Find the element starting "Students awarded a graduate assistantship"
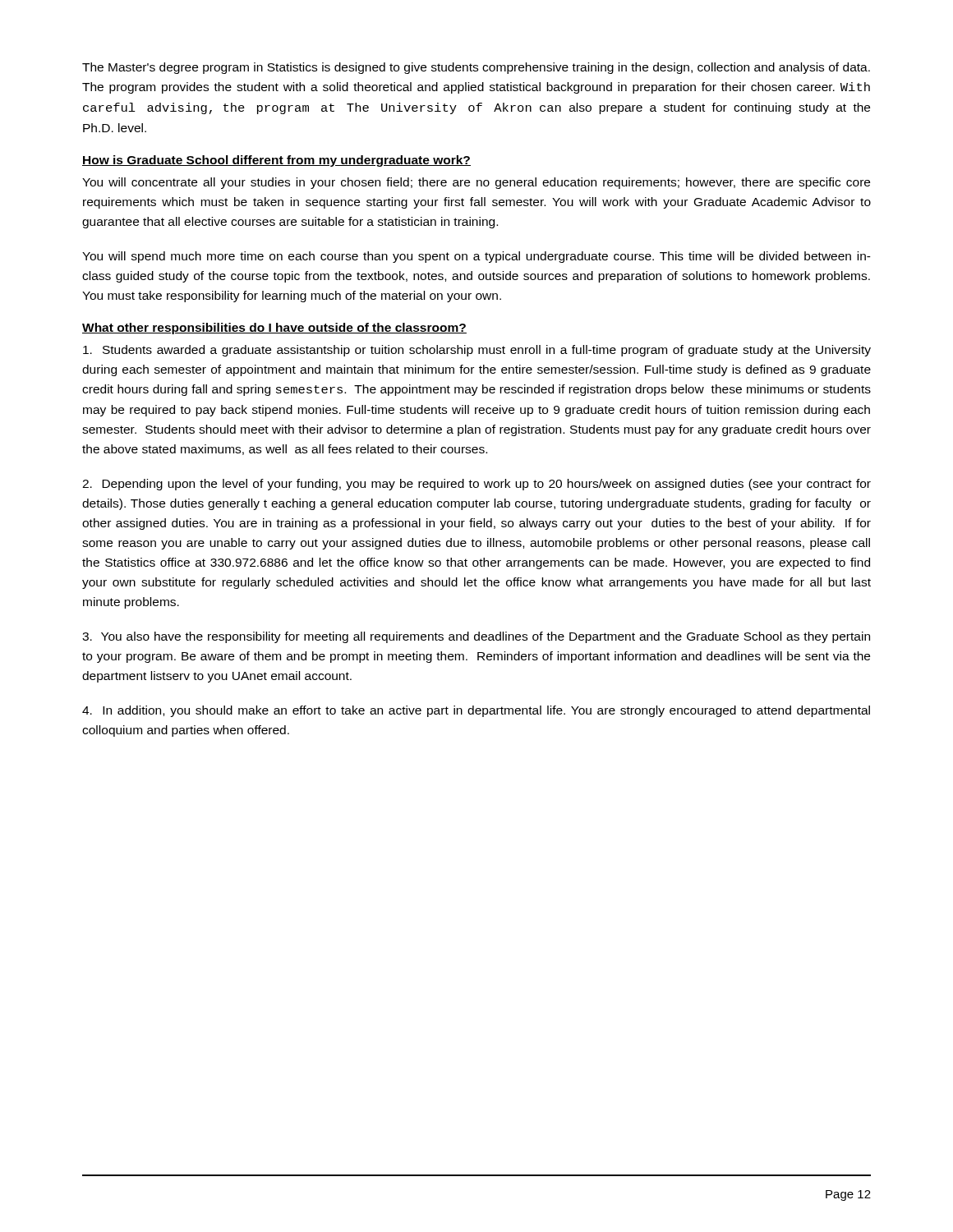The height and width of the screenshot is (1232, 953). coord(476,399)
